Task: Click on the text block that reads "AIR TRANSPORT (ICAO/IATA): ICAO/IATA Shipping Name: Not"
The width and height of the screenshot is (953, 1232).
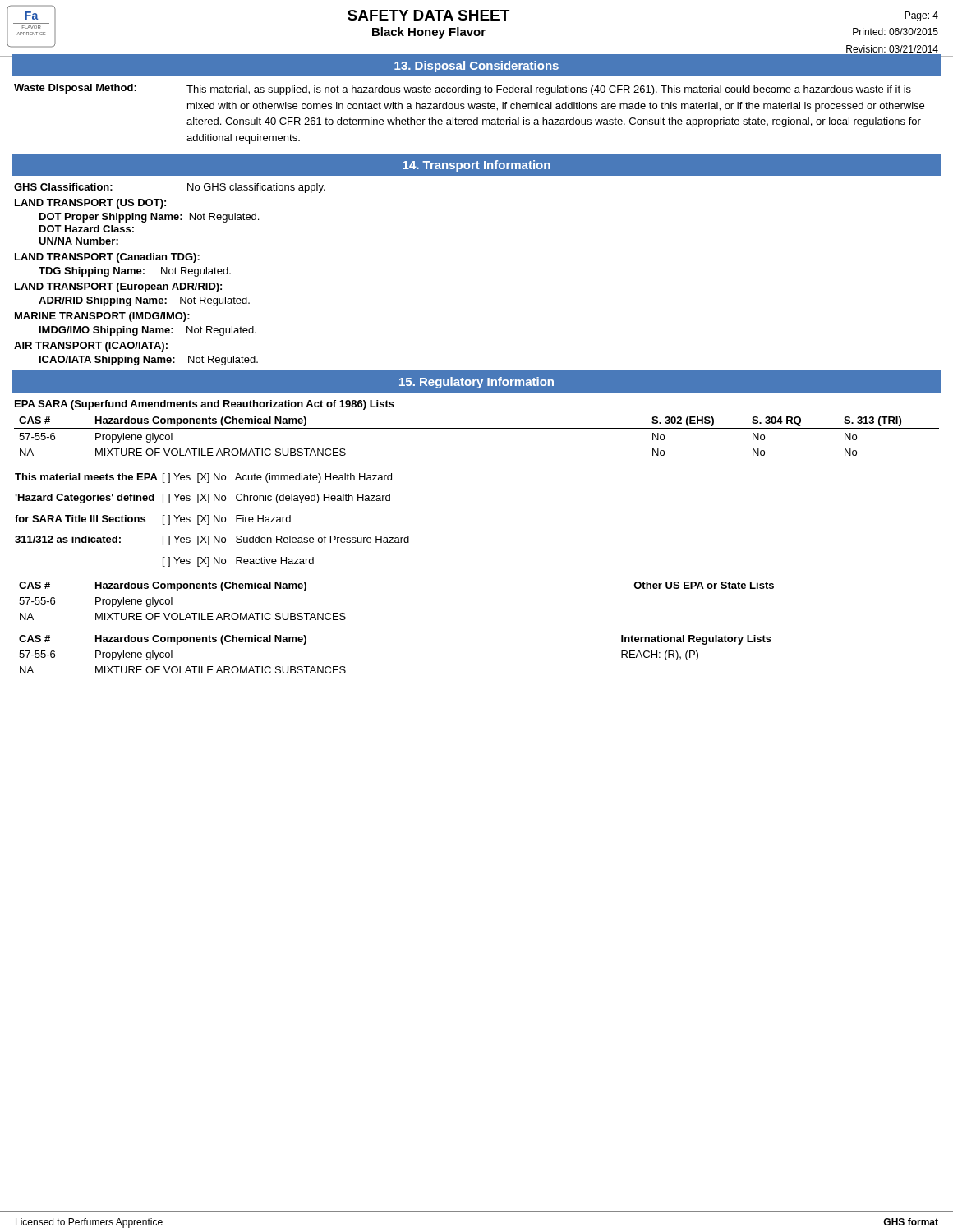Action: coord(91,347)
